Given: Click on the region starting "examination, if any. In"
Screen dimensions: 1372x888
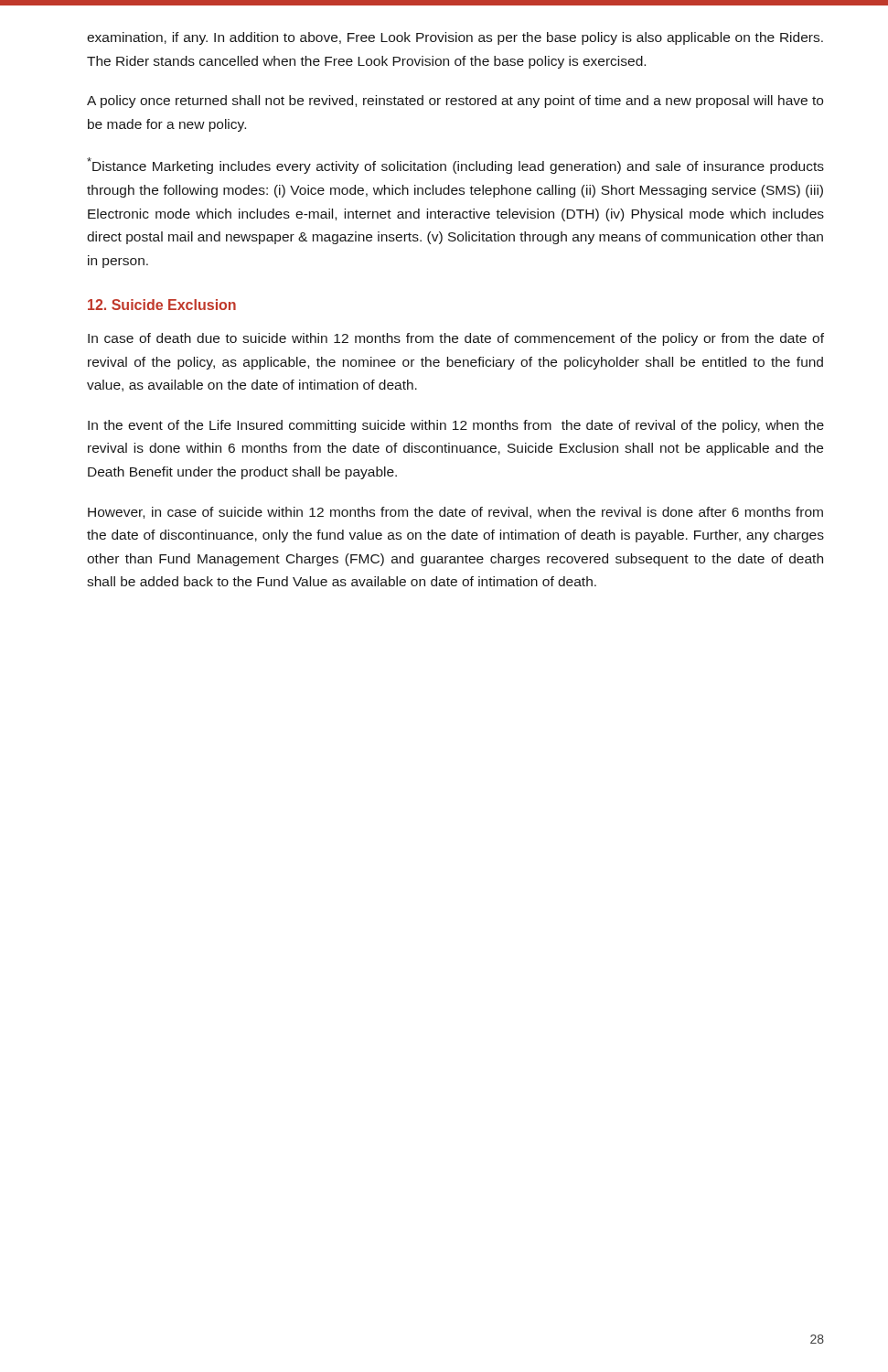Looking at the screenshot, I should 455,49.
